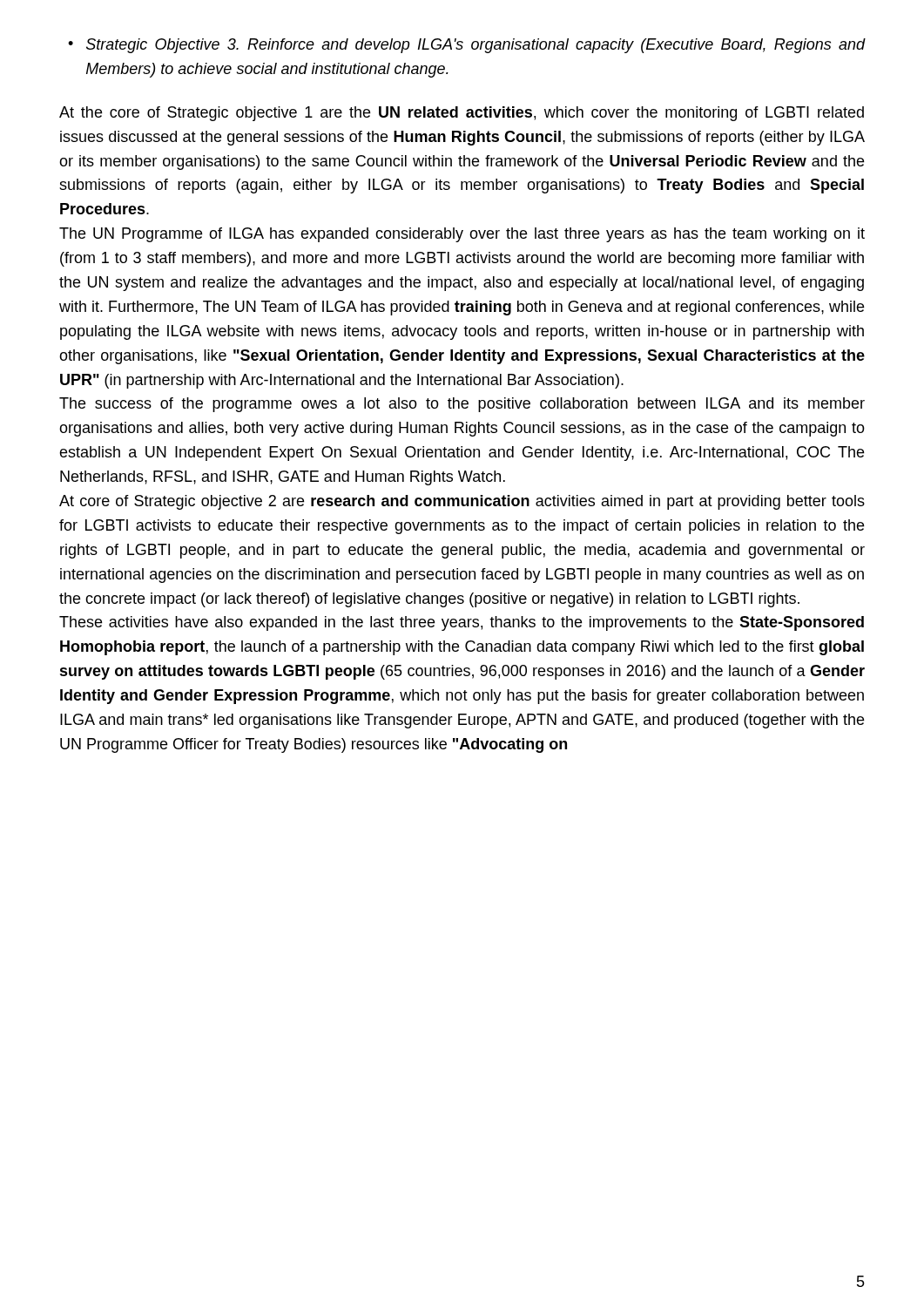This screenshot has width=924, height=1307.
Task: Navigate to the region starting "At the core"
Action: tap(462, 161)
